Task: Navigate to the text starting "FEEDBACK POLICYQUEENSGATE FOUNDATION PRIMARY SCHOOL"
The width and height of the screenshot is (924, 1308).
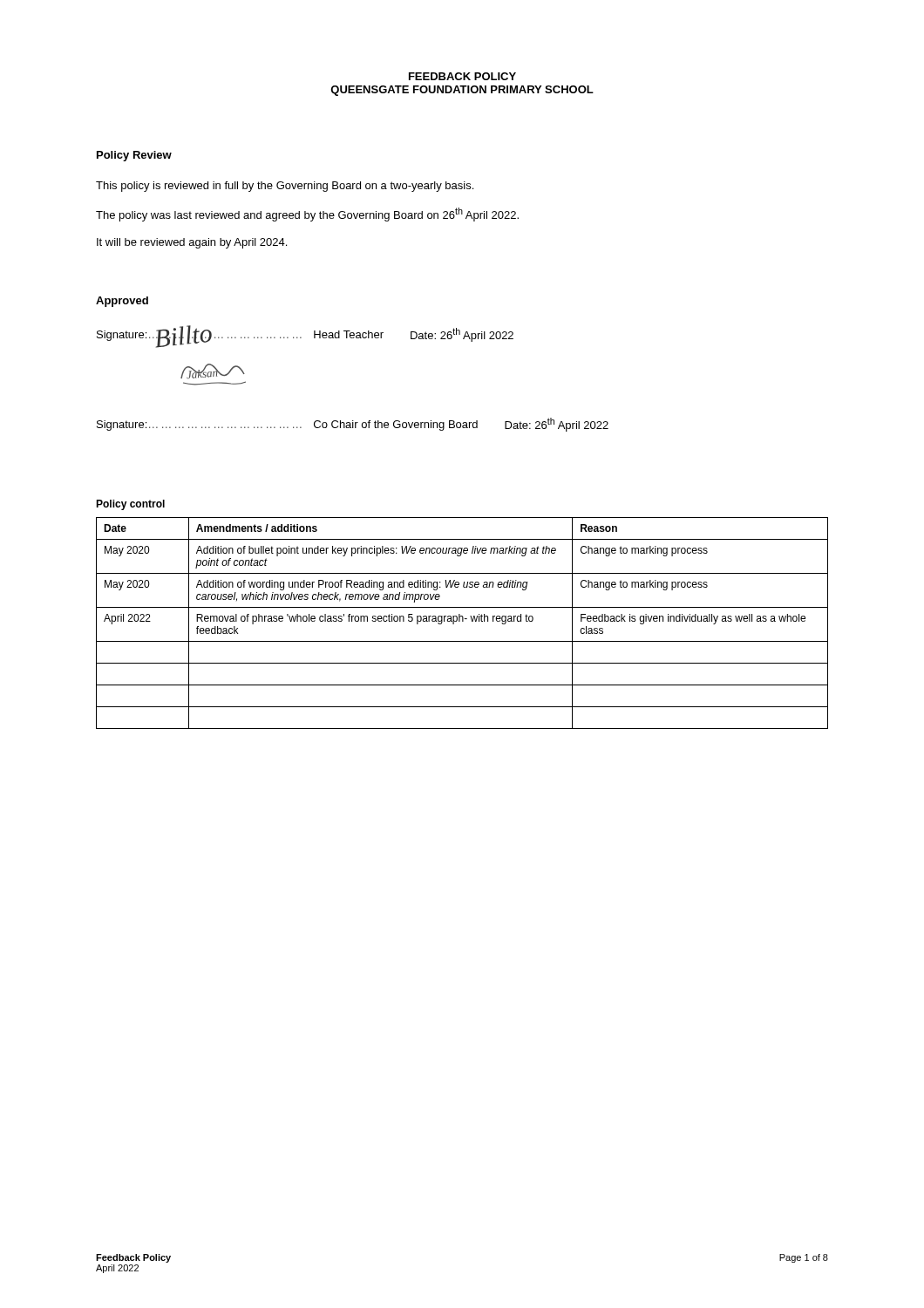Action: click(x=462, y=83)
